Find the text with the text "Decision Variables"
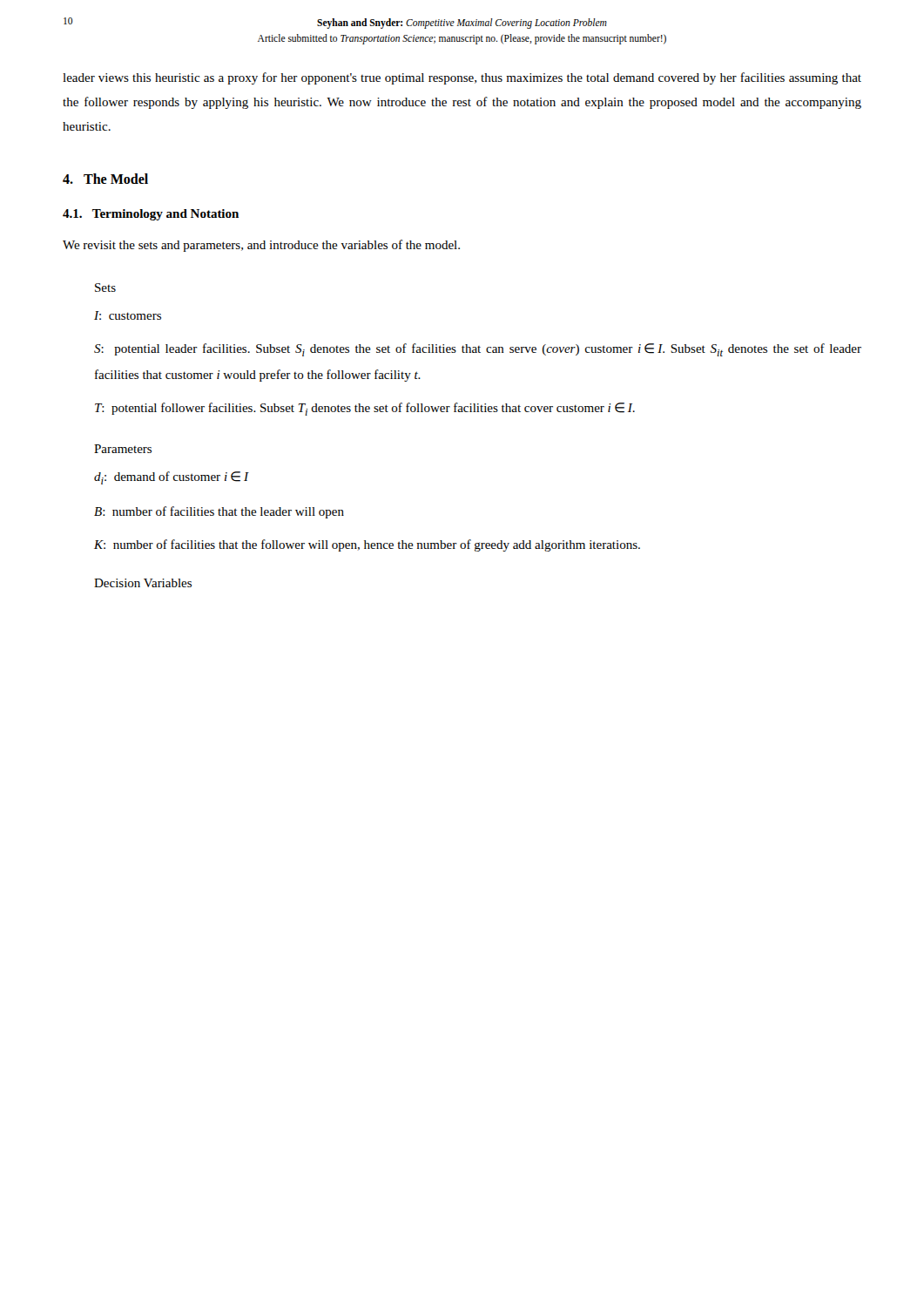Image resolution: width=924 pixels, height=1307 pixels. coord(143,583)
